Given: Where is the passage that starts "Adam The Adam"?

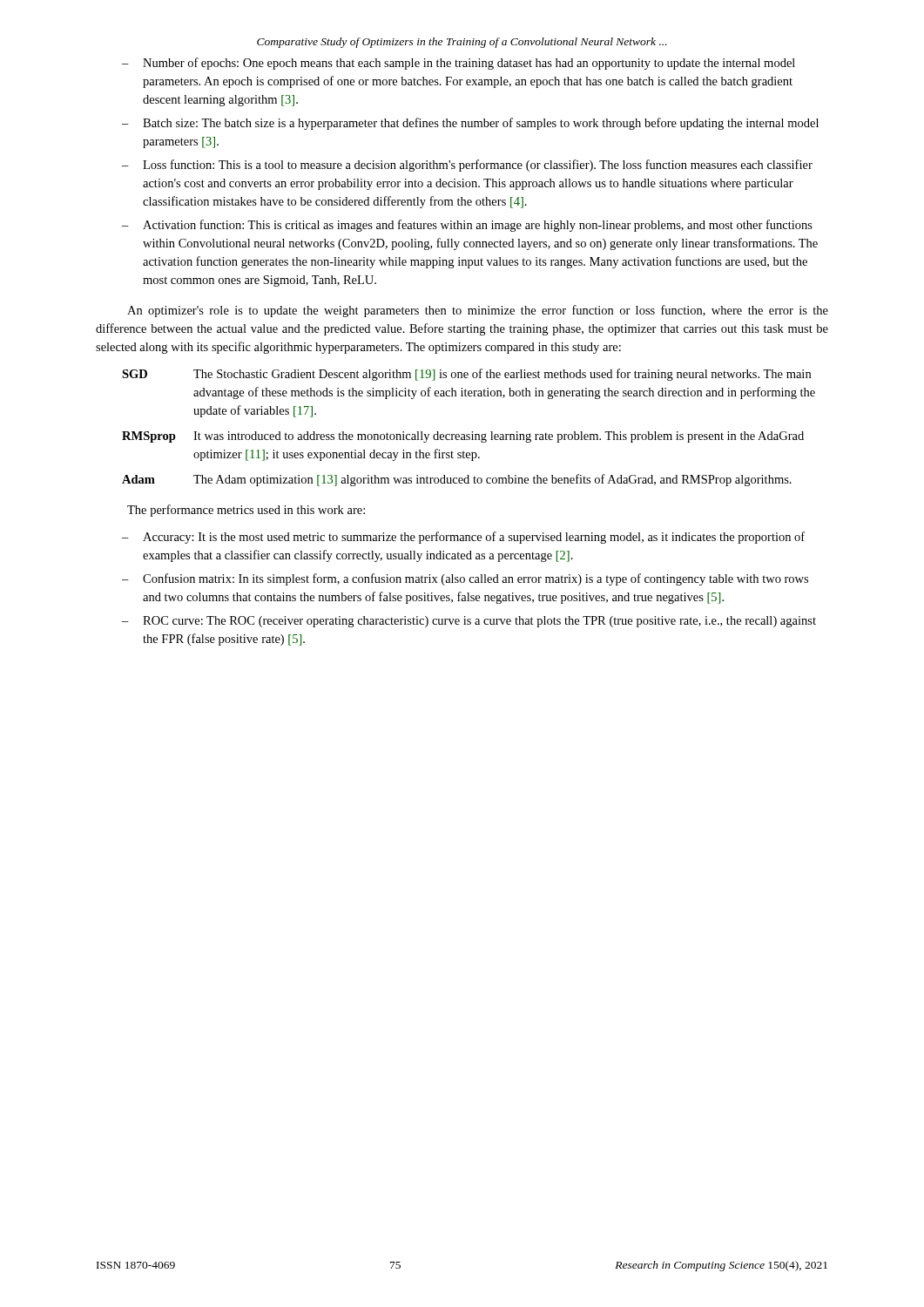Looking at the screenshot, I should click(x=475, y=480).
